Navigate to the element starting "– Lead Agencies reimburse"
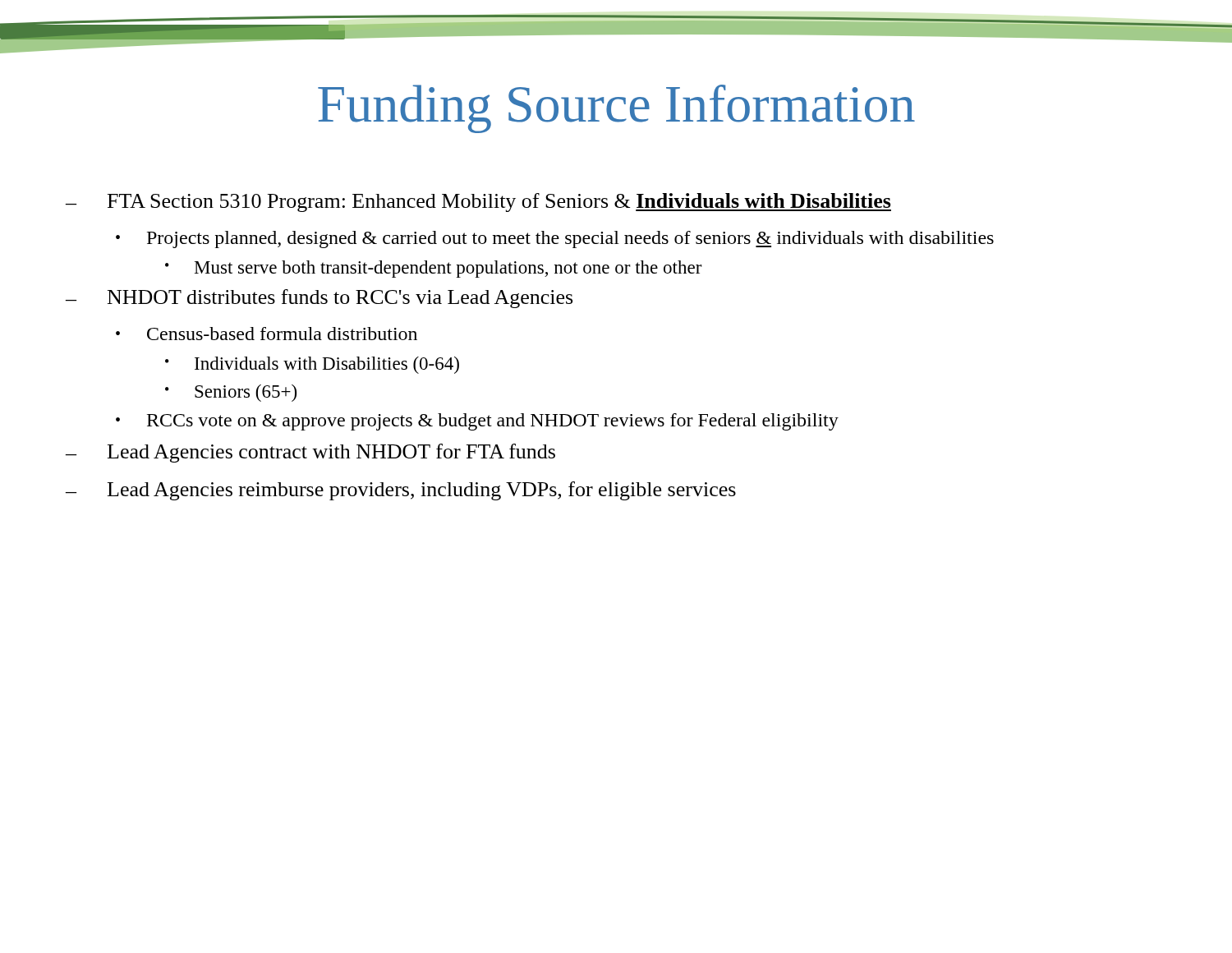The width and height of the screenshot is (1232, 953). coord(616,490)
